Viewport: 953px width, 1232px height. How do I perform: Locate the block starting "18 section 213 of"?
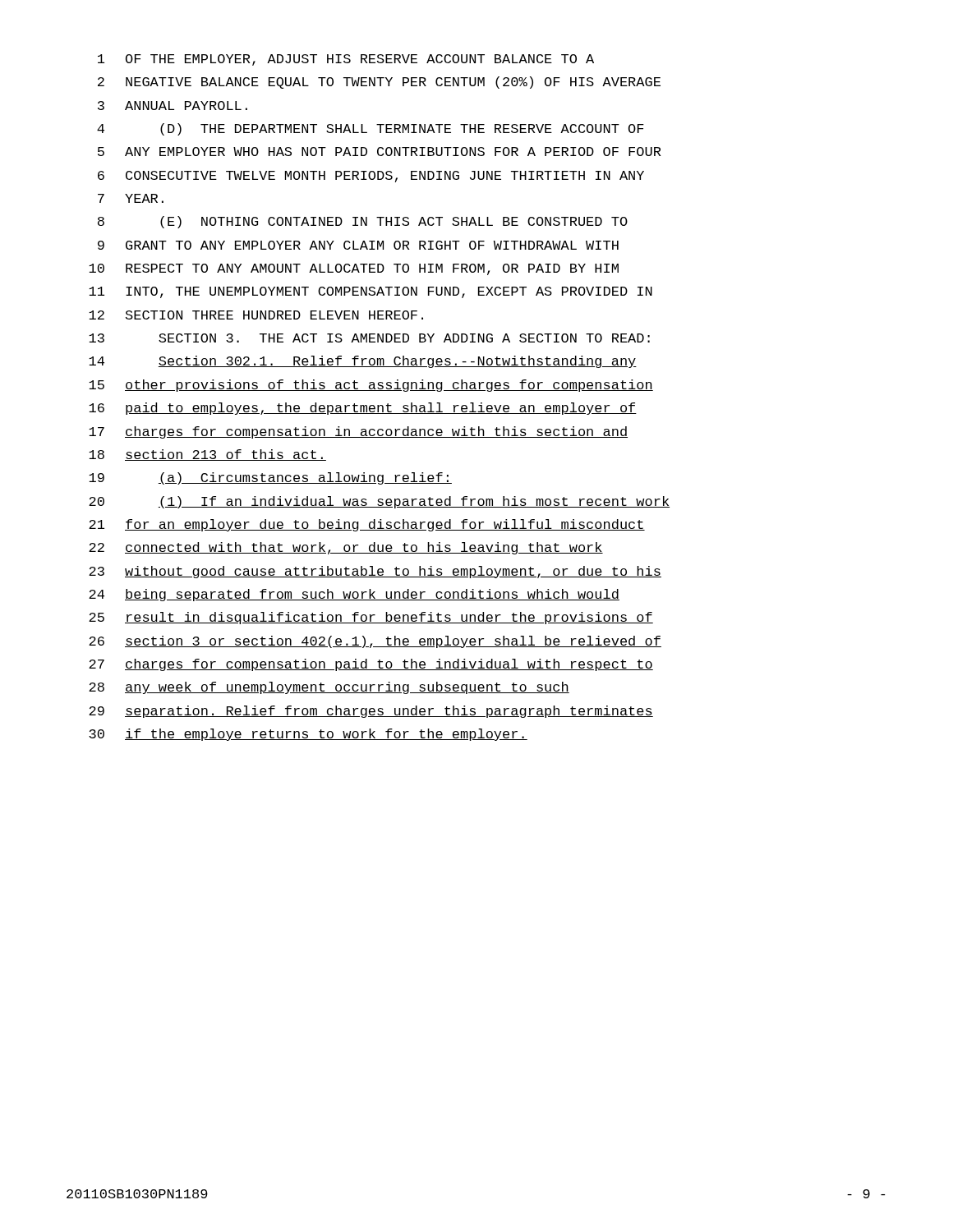[196, 456]
